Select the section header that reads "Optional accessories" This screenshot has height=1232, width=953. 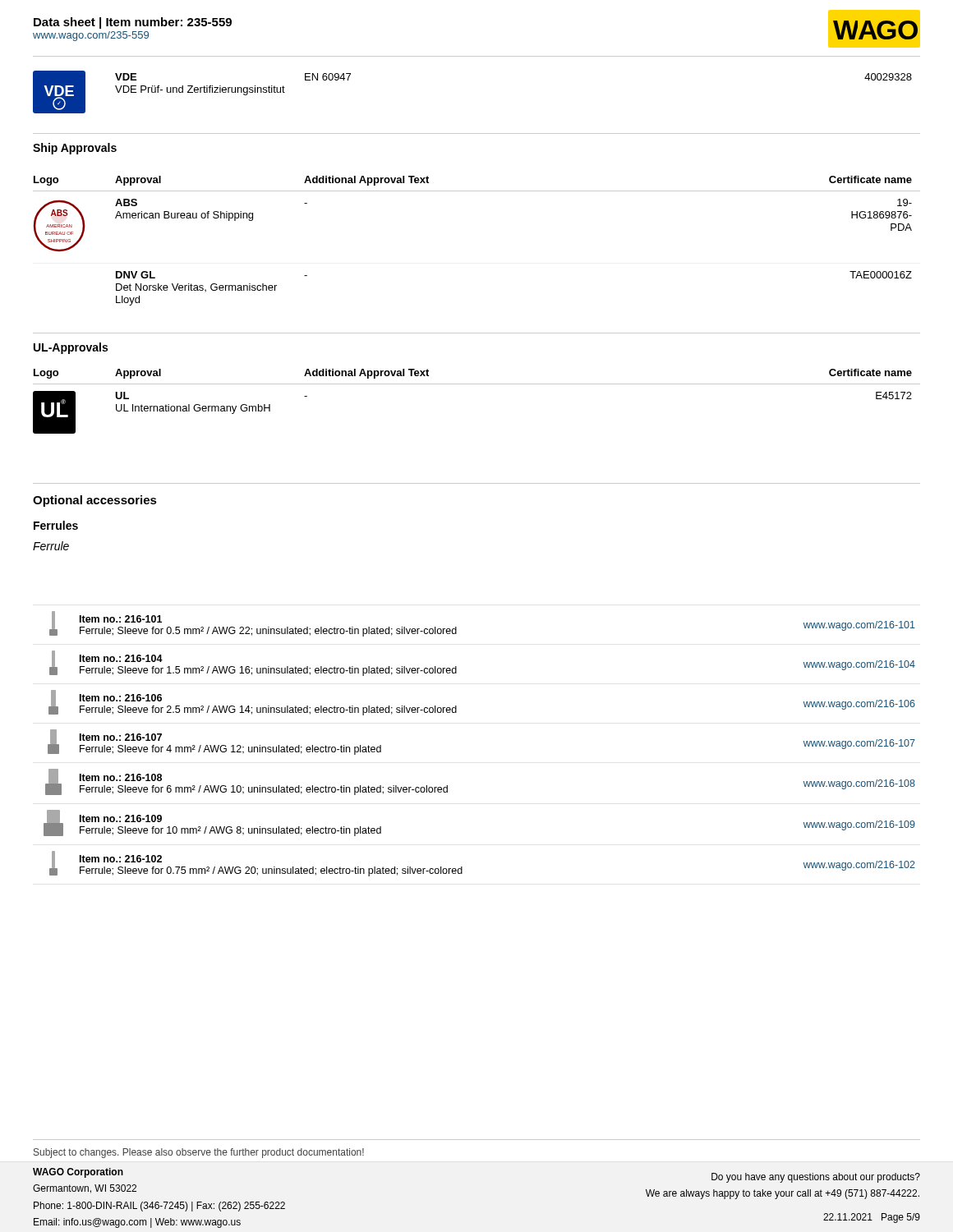click(95, 500)
